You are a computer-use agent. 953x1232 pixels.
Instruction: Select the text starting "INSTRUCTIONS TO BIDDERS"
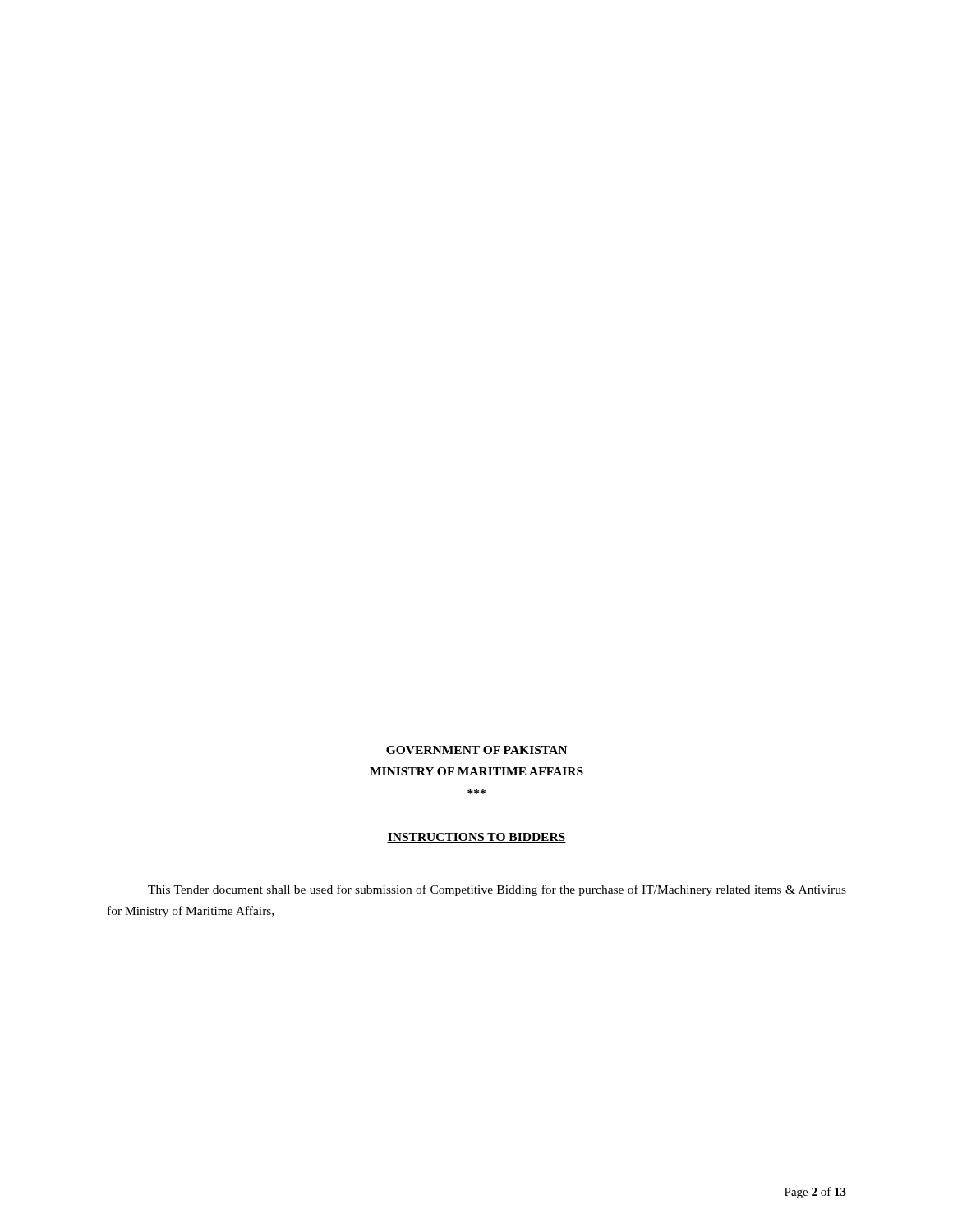click(476, 837)
